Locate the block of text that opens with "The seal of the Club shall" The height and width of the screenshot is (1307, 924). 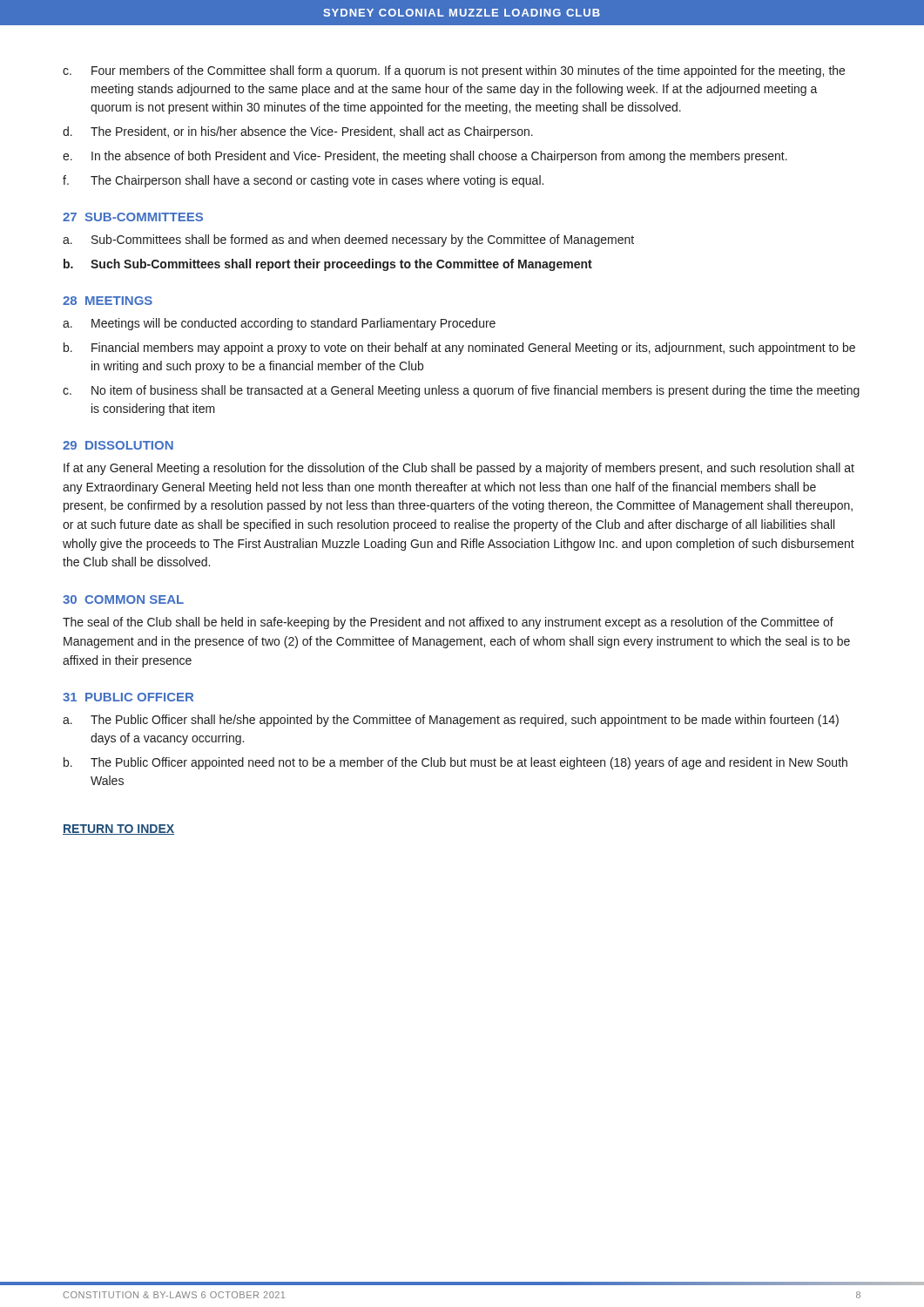coord(456,641)
